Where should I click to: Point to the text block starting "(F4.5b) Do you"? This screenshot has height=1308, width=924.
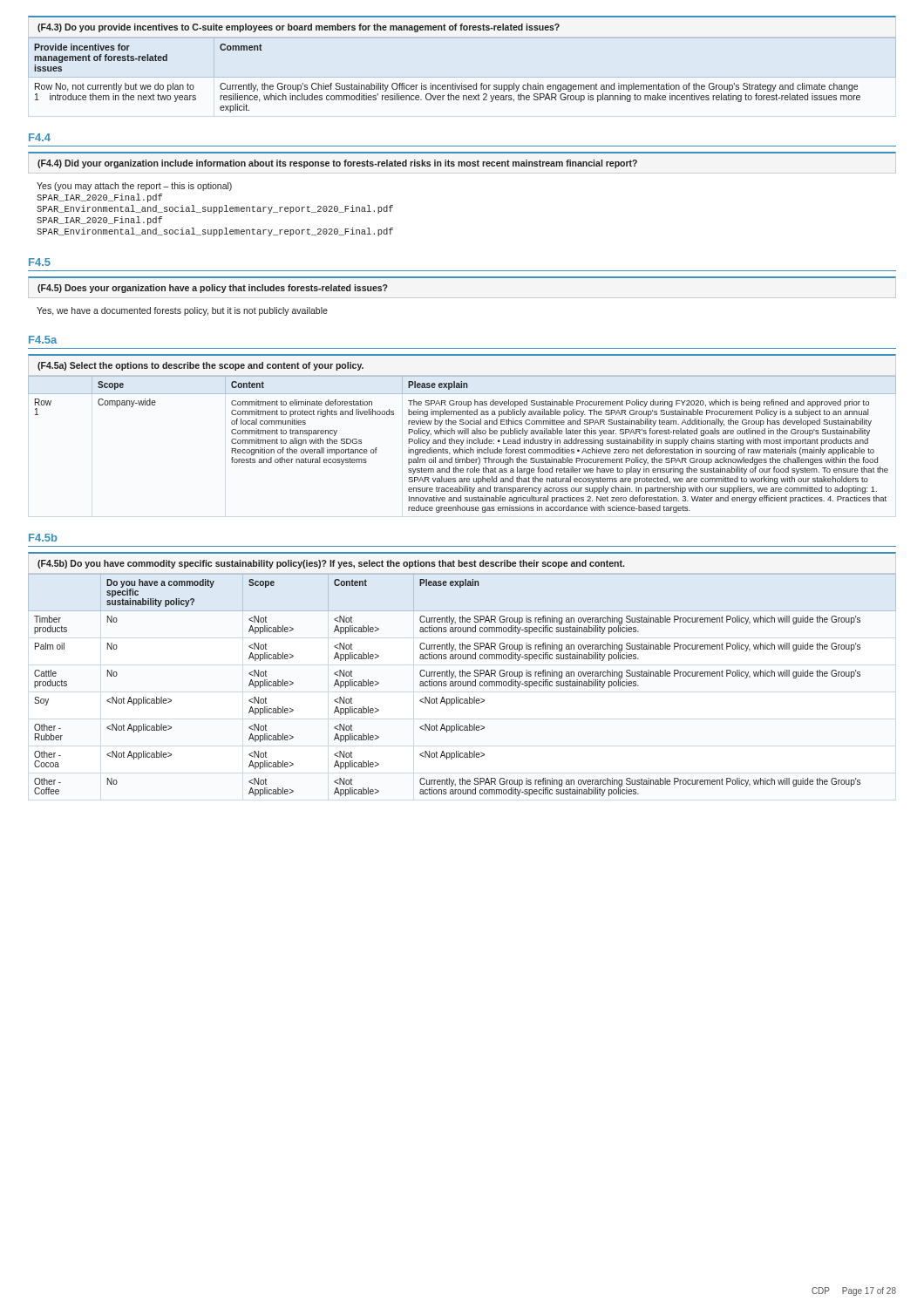[x=331, y=563]
